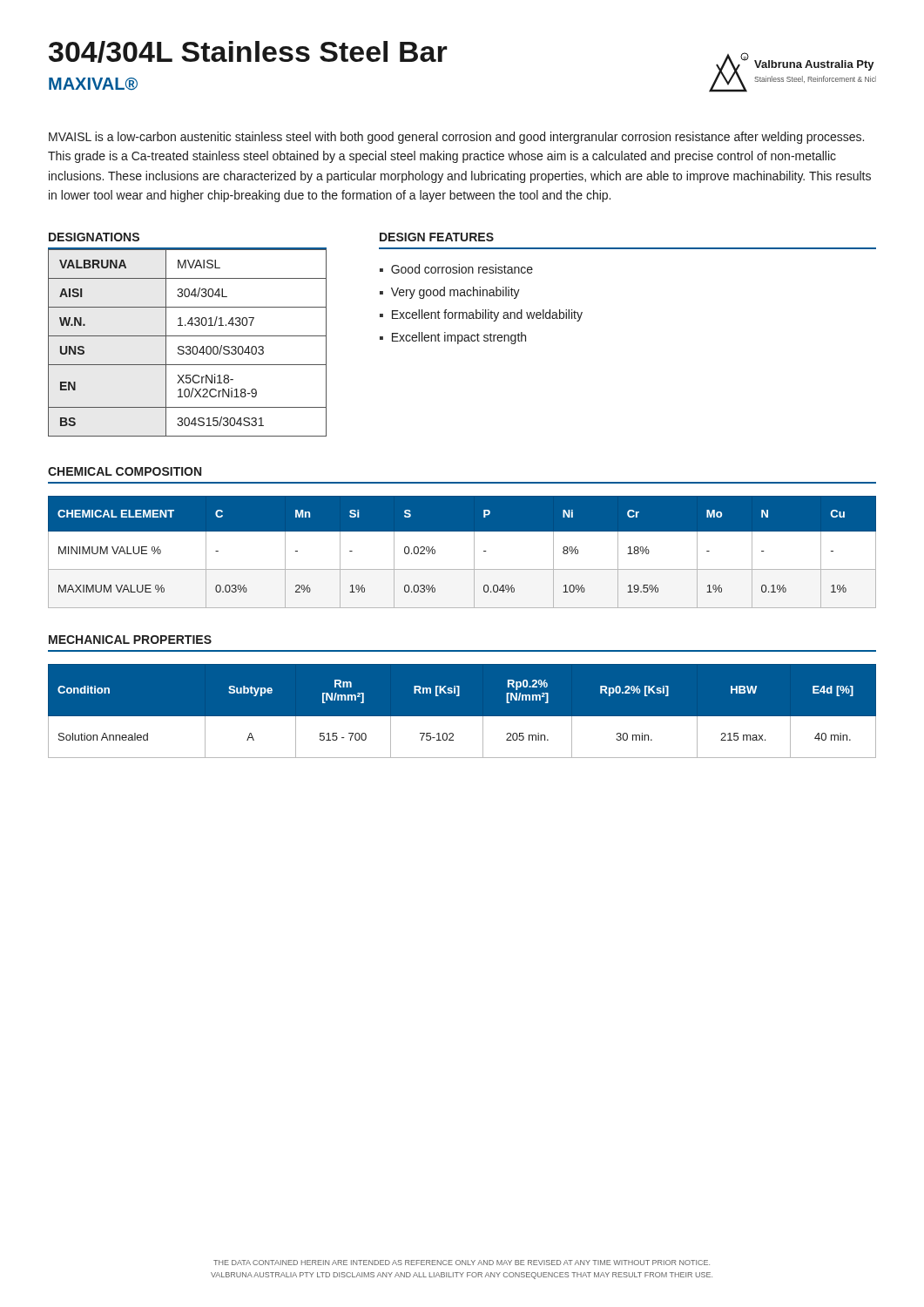Find the table that mentions "X5CrNi18- 10/X2CrNi18-9"
The image size is (924, 1307).
(x=187, y=342)
